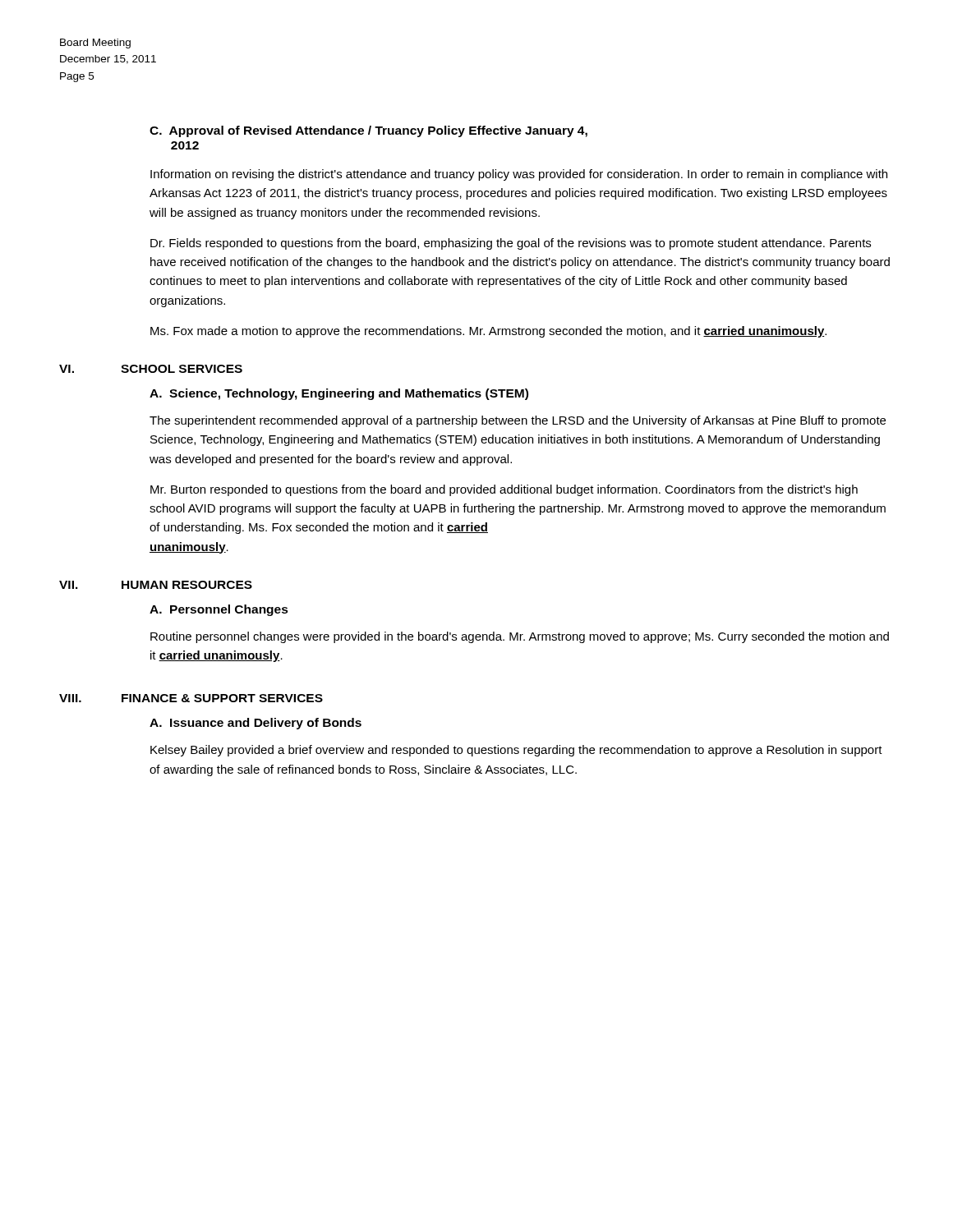
Task: Locate the block of text that opens with "The superintendent recommended approval of a"
Action: coord(518,439)
